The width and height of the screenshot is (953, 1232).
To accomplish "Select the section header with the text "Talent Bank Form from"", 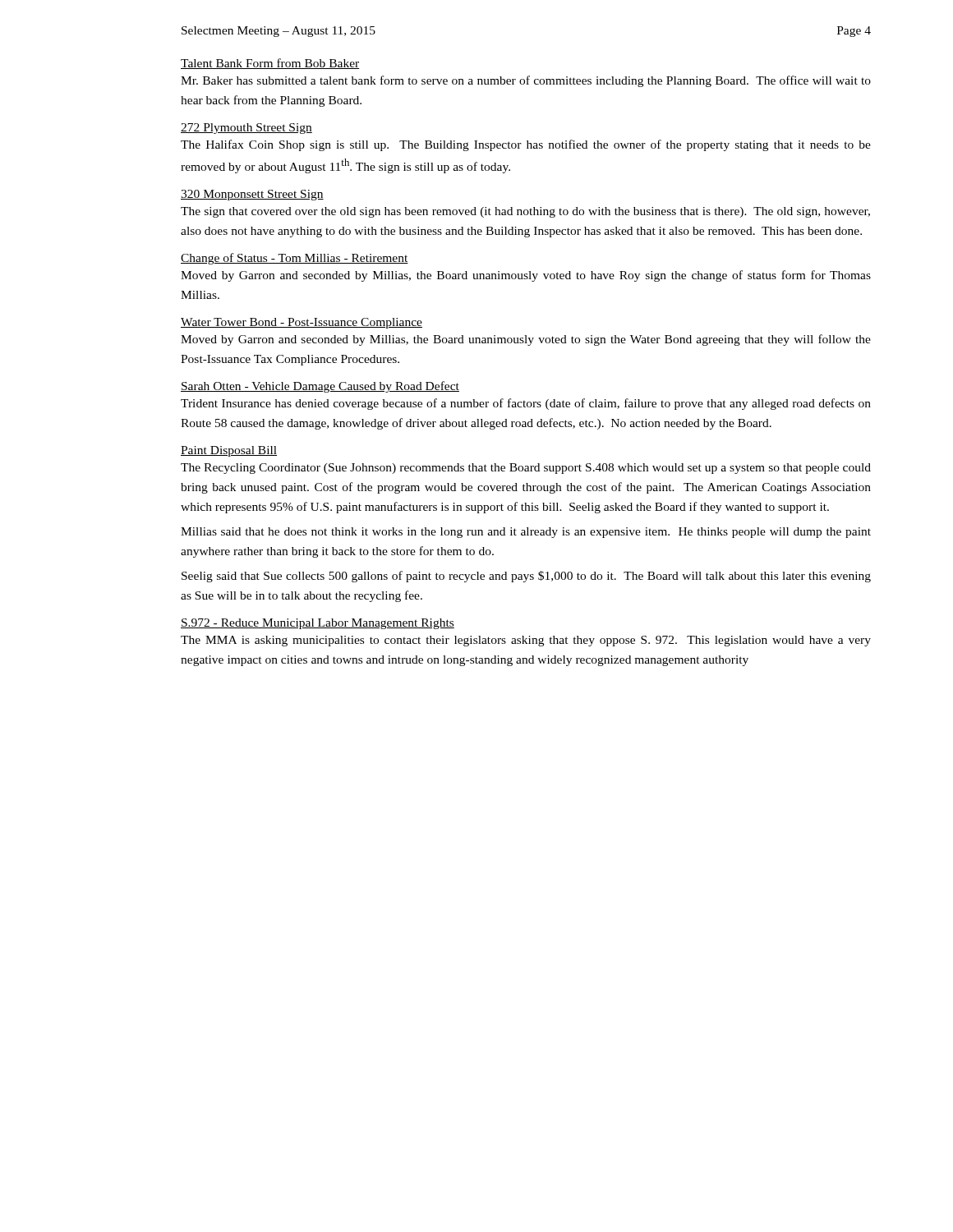I will click(x=270, y=63).
